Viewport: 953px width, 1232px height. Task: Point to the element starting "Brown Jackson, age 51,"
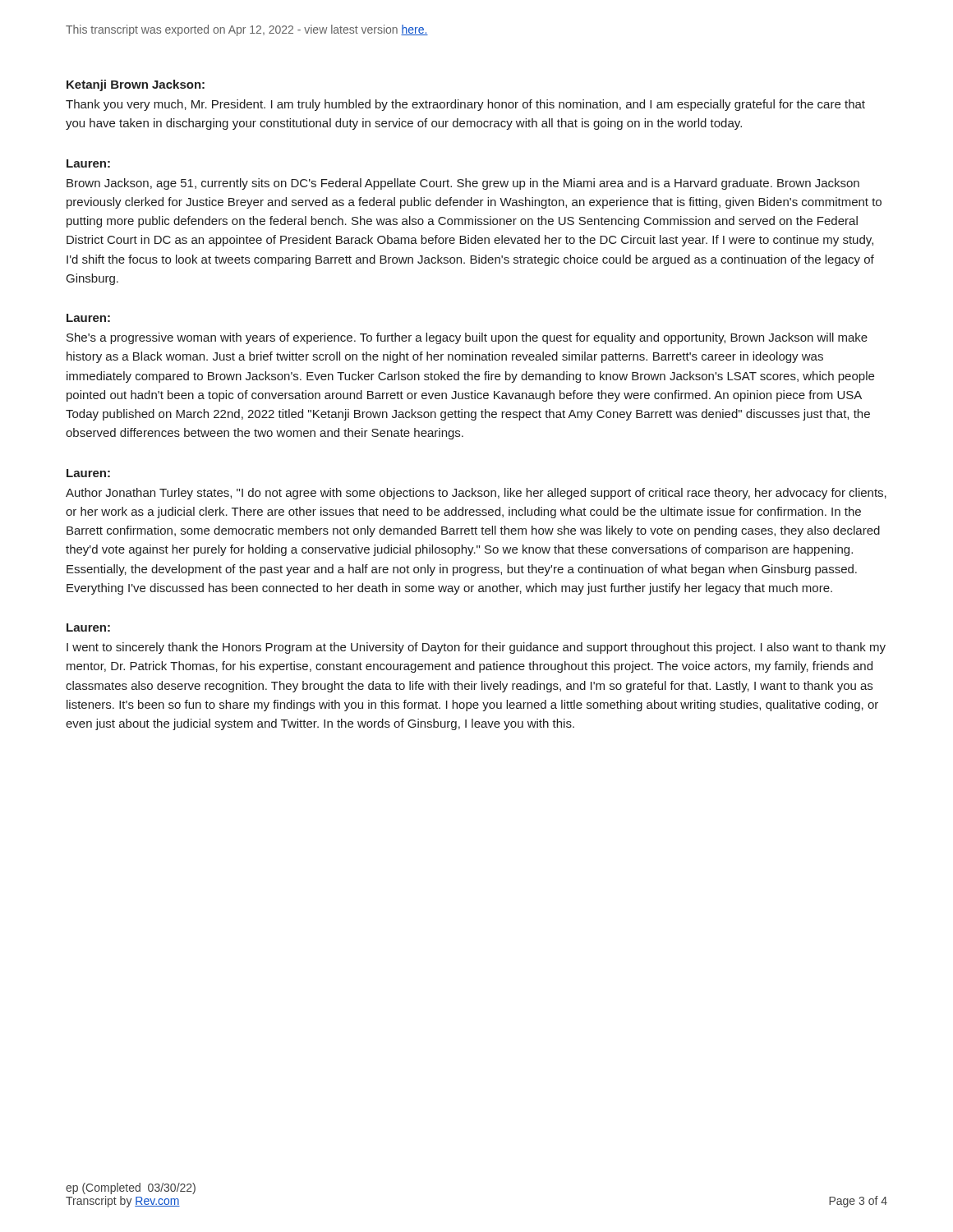coord(474,230)
